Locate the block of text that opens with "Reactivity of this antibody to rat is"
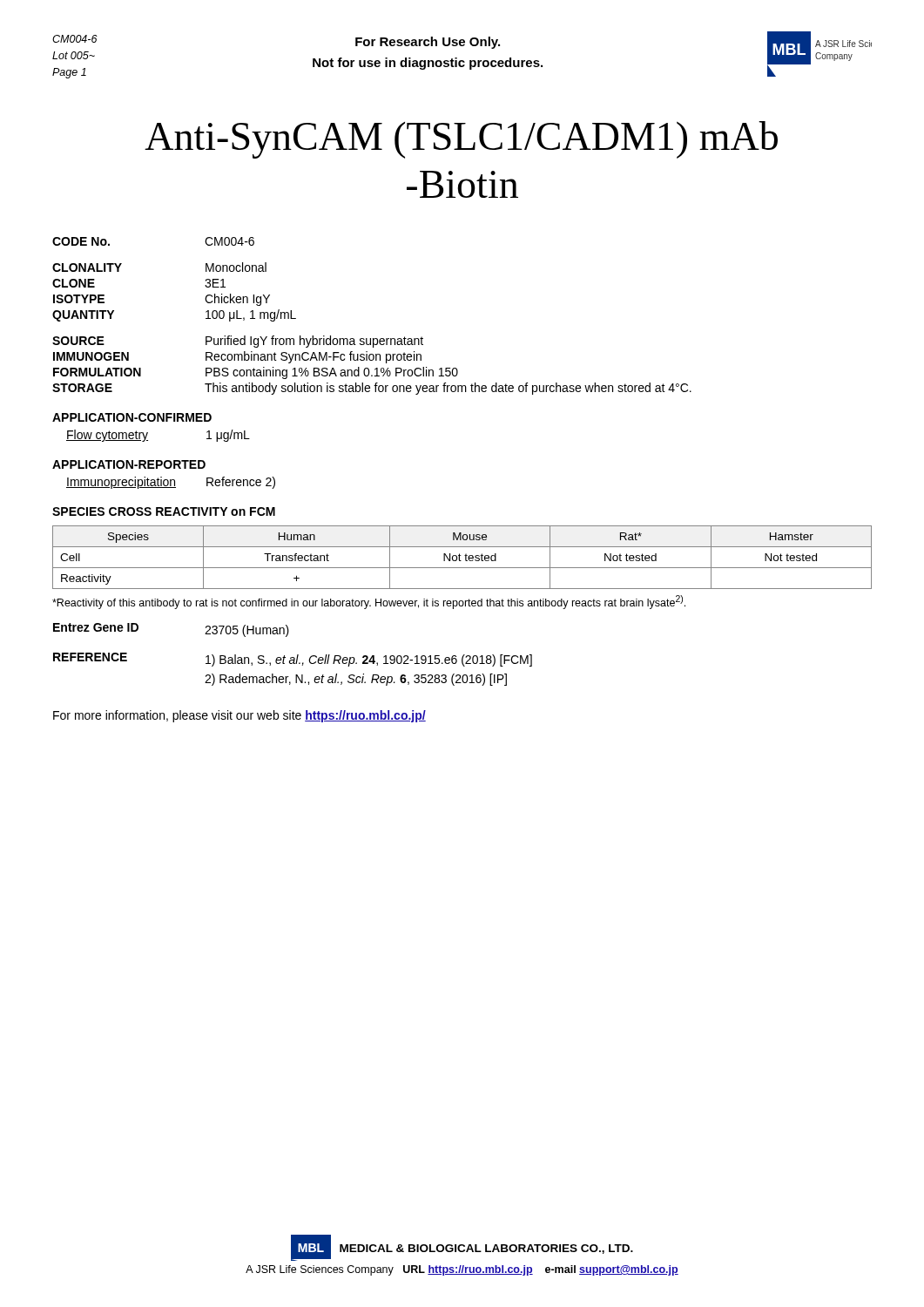The width and height of the screenshot is (924, 1307). click(x=369, y=602)
